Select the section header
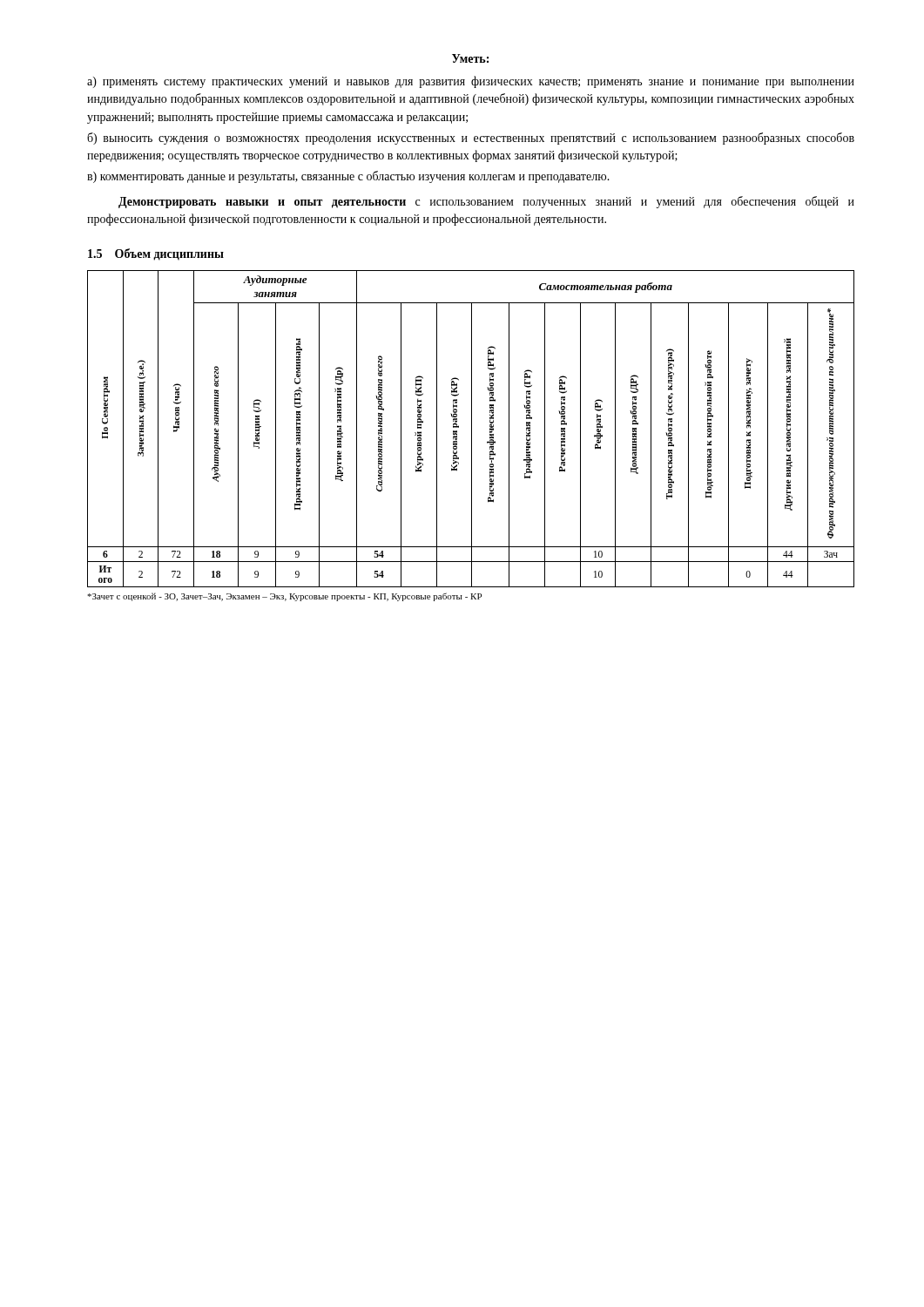Screen dimensions: 1307x924 155,254
